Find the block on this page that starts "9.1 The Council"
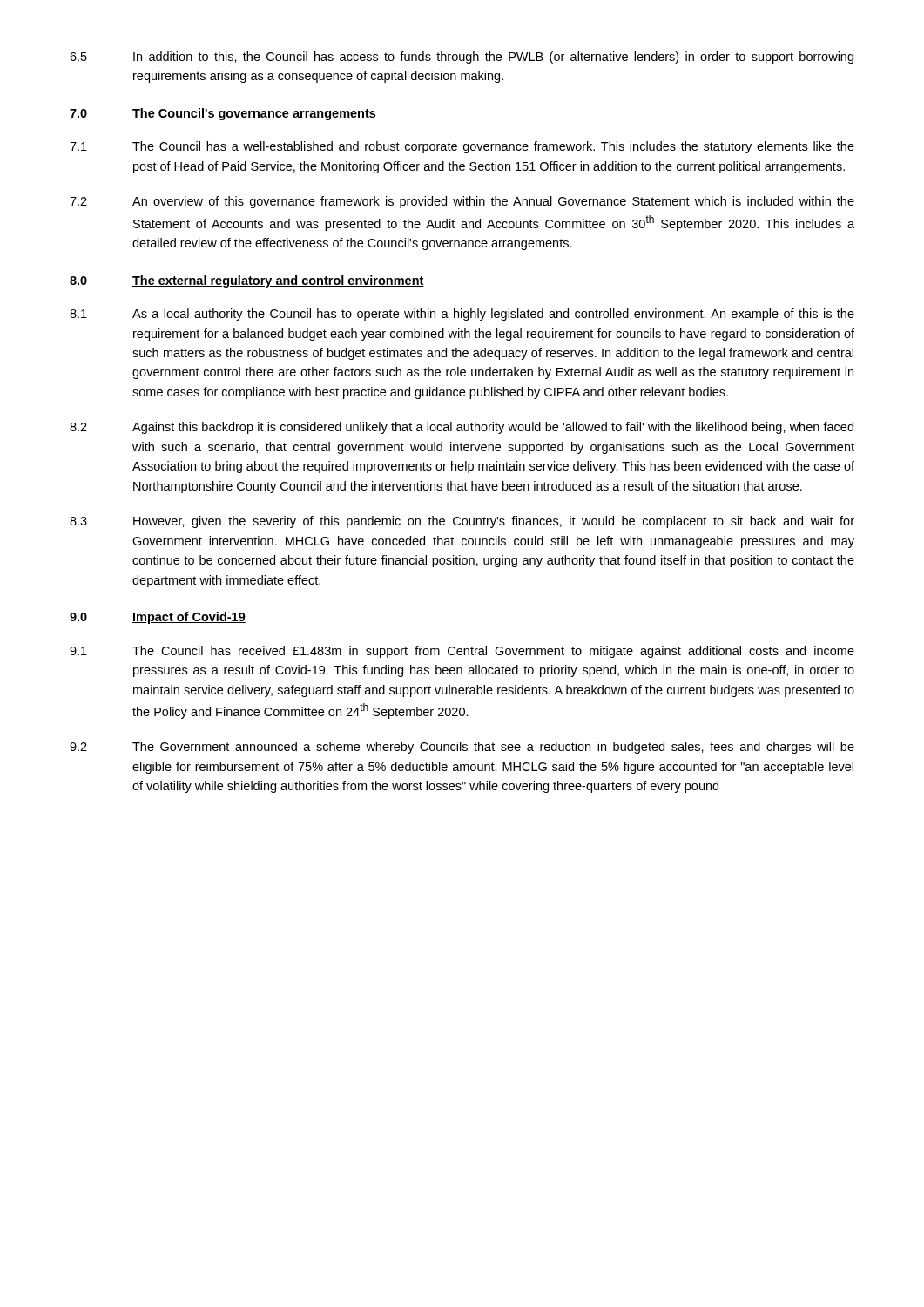This screenshot has width=924, height=1307. 462,681
